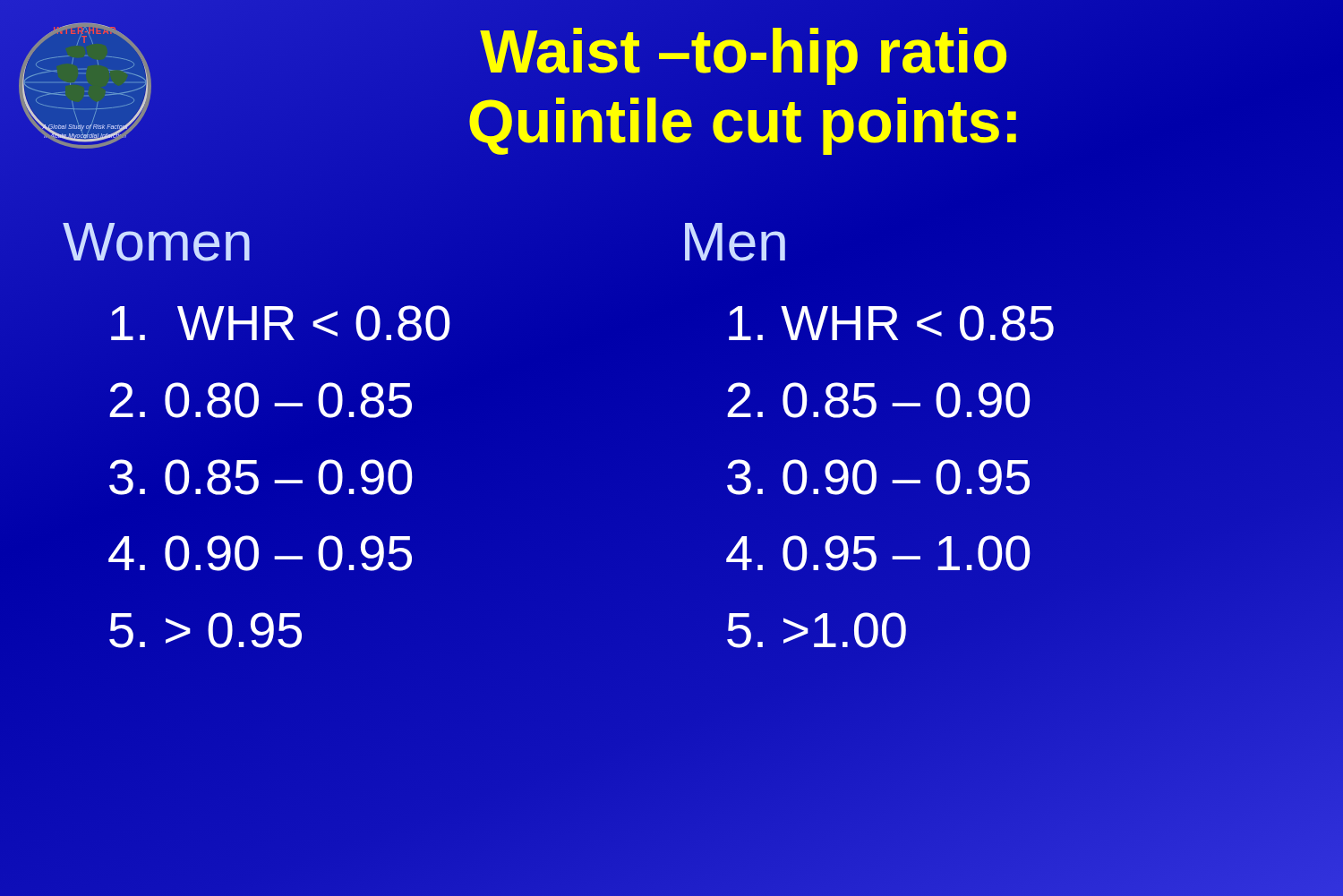Find "5. > 0.95" on this page
The width and height of the screenshot is (1343, 896).
coord(206,629)
